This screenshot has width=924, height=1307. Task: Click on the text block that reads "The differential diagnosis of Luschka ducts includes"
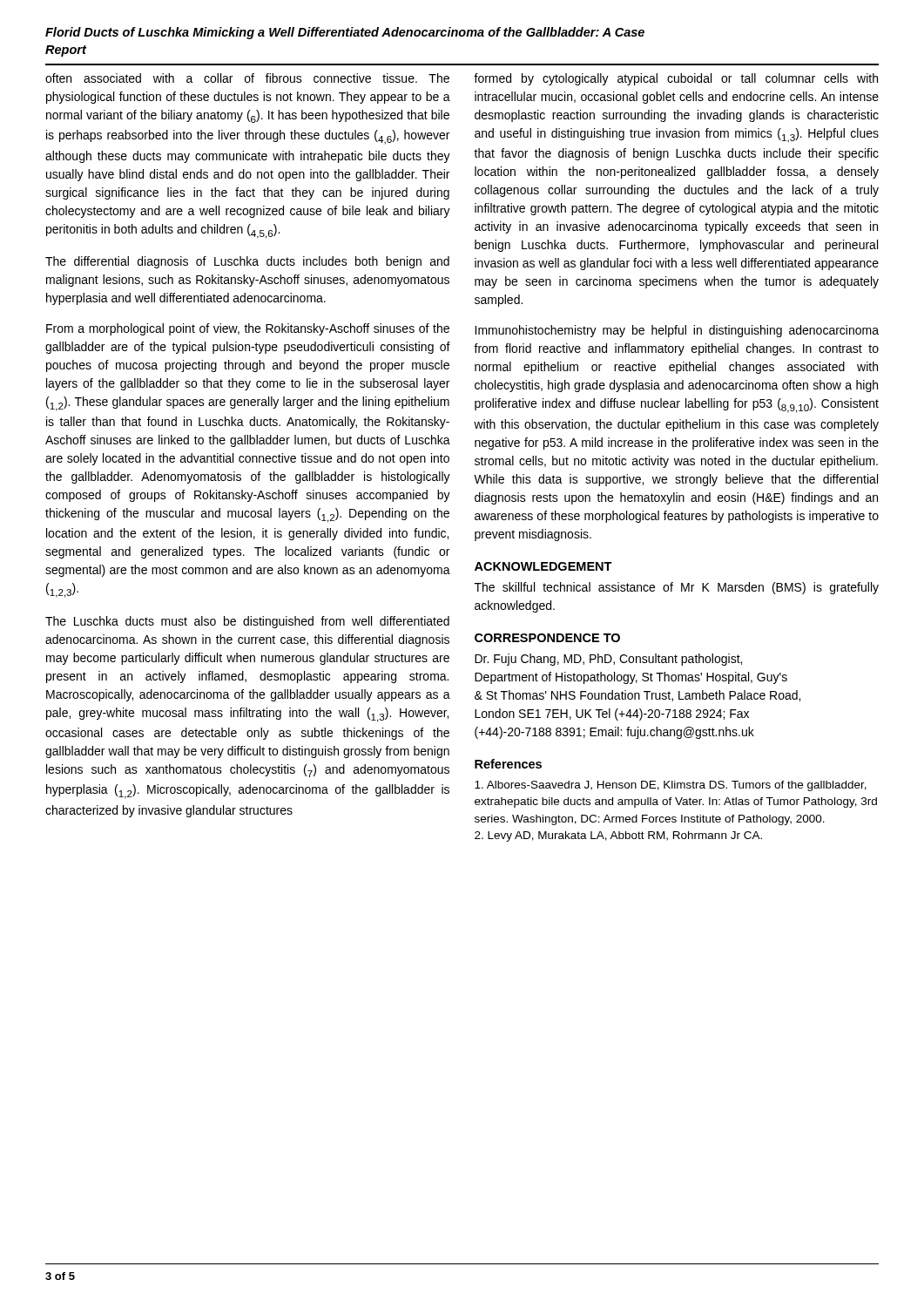tap(248, 280)
